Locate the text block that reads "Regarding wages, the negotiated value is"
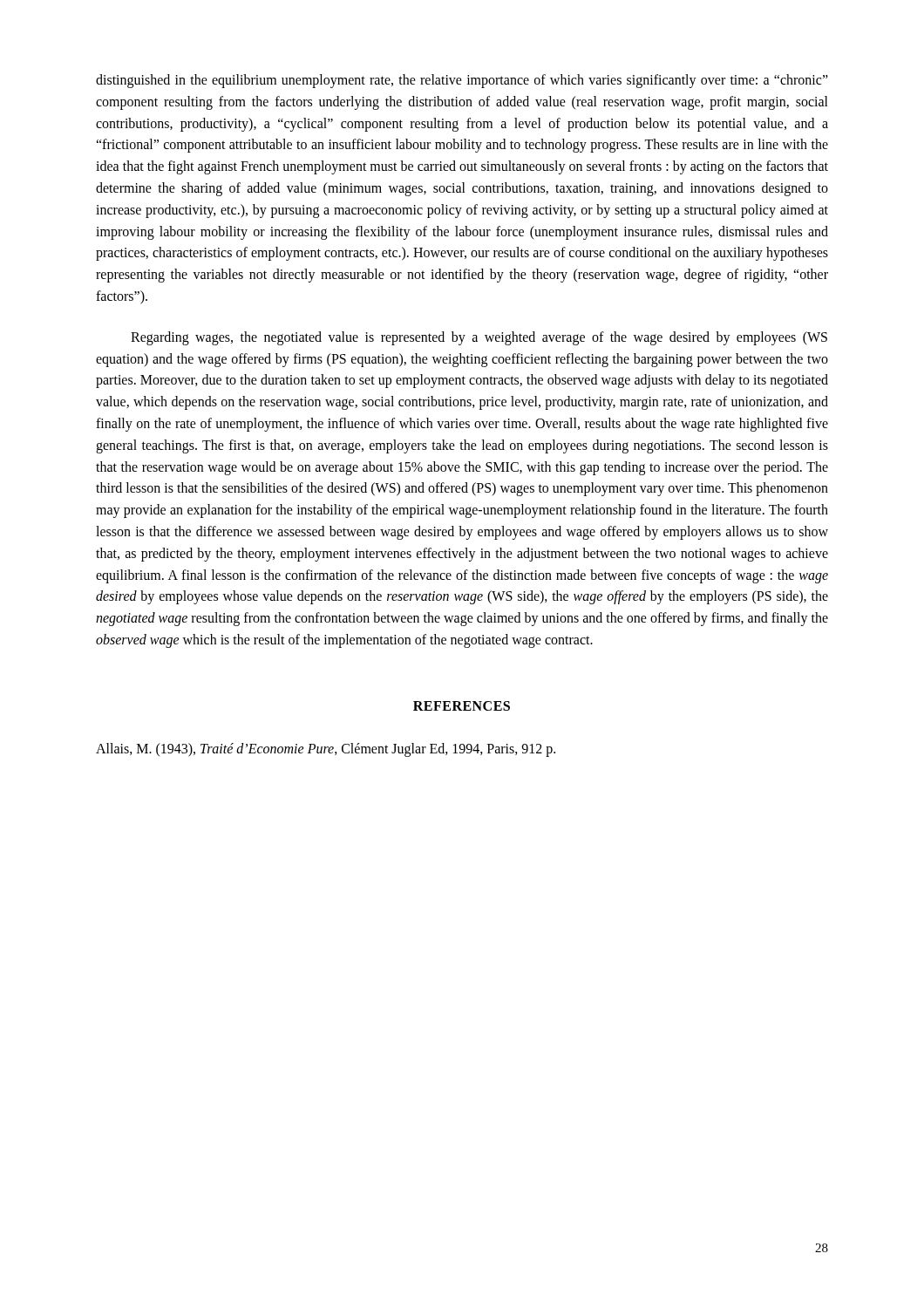The image size is (924, 1308). pos(462,489)
